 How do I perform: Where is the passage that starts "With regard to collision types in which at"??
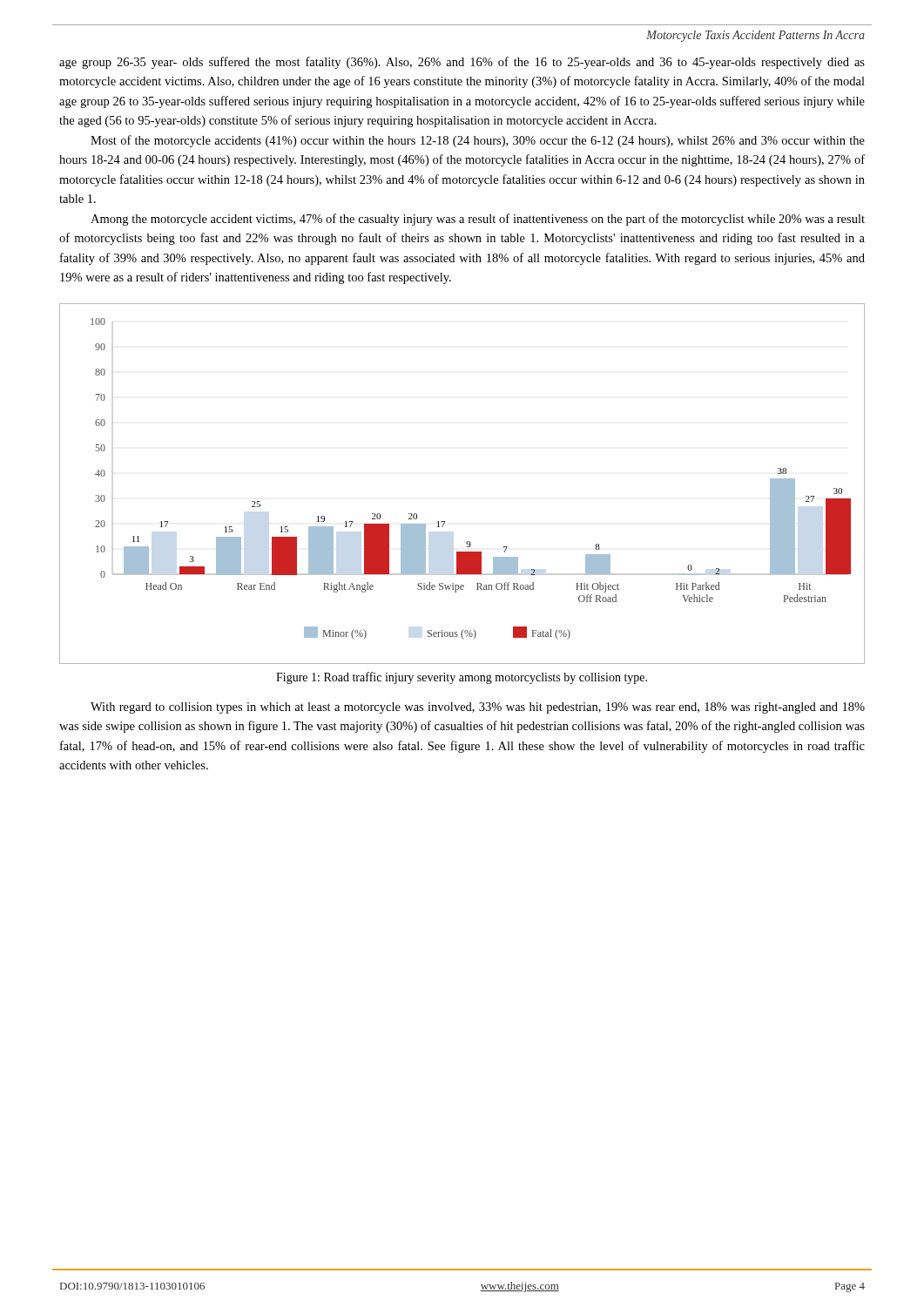[x=462, y=736]
